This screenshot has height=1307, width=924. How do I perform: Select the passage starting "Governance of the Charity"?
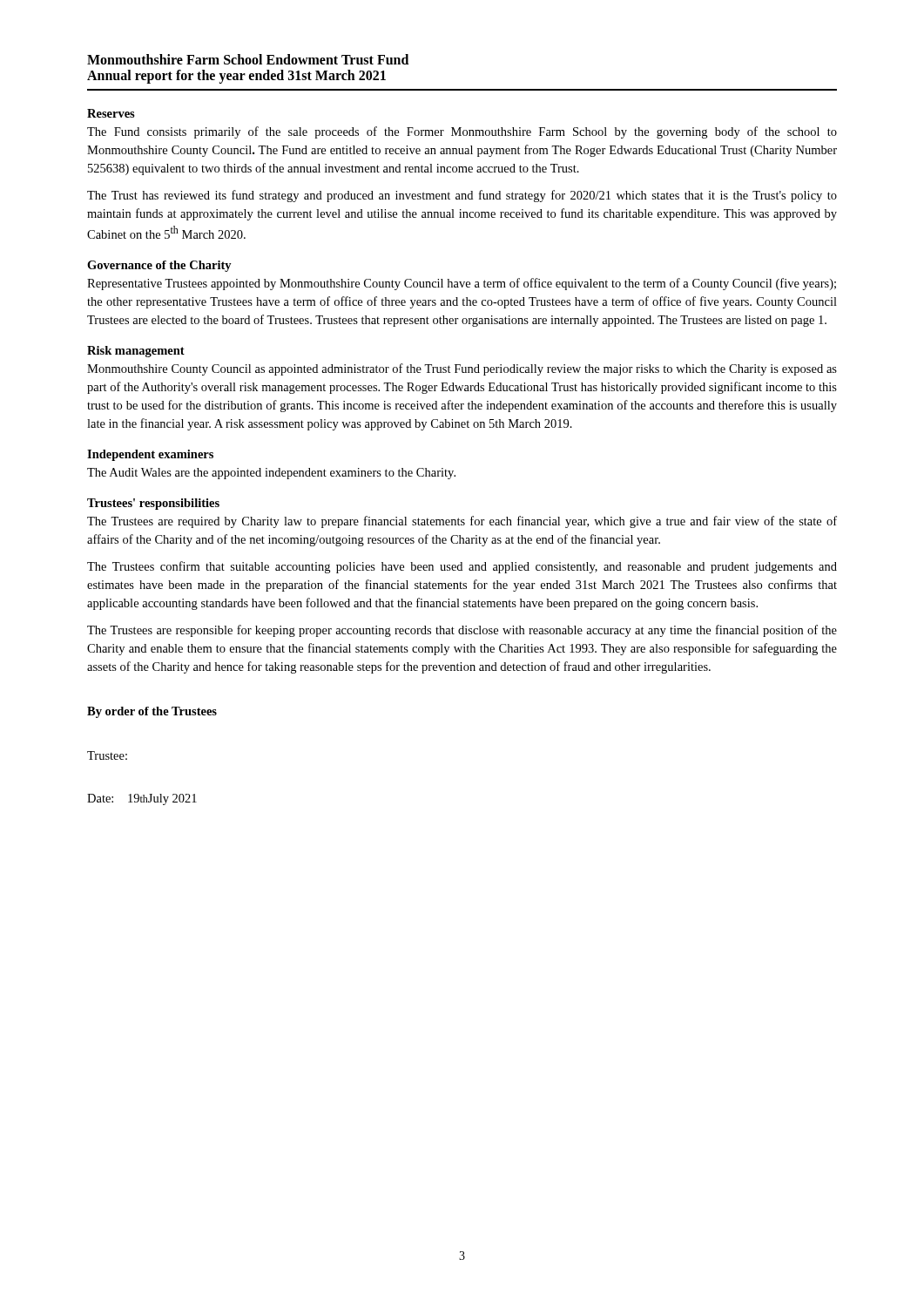(159, 265)
